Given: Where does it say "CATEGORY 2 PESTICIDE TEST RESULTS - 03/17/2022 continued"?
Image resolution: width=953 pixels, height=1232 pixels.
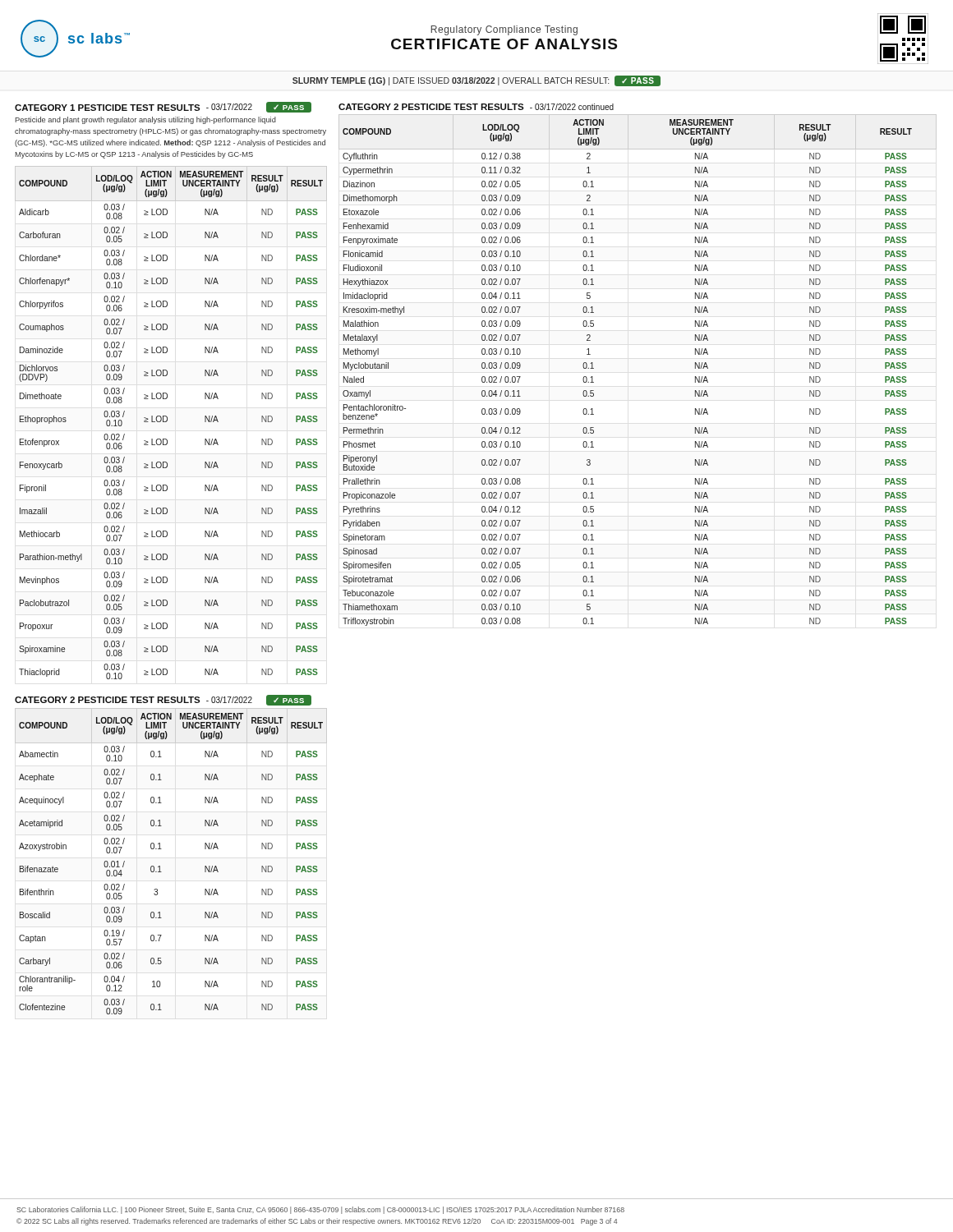Looking at the screenshot, I should [x=476, y=107].
